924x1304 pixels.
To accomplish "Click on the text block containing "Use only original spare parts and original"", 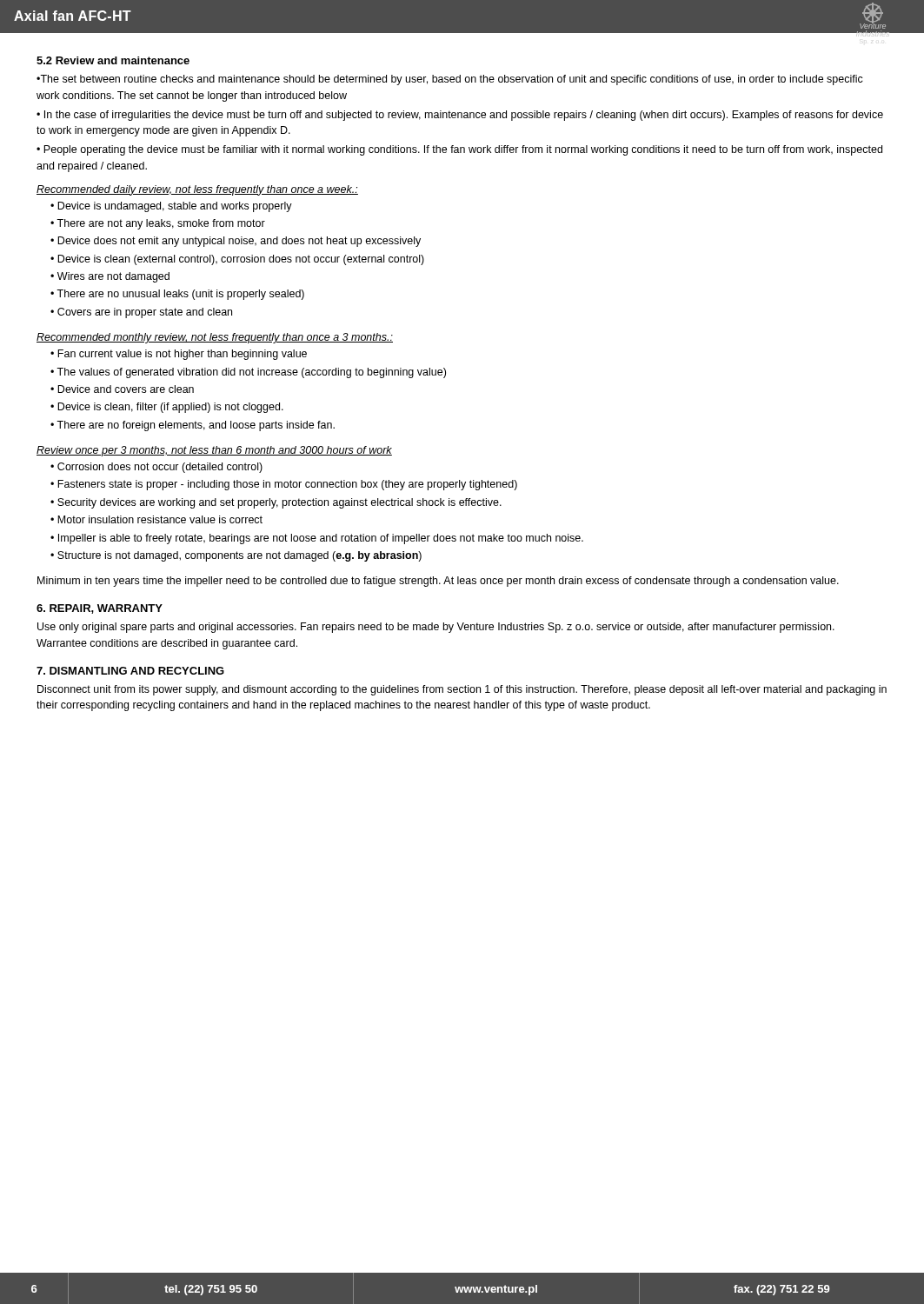I will coord(436,635).
